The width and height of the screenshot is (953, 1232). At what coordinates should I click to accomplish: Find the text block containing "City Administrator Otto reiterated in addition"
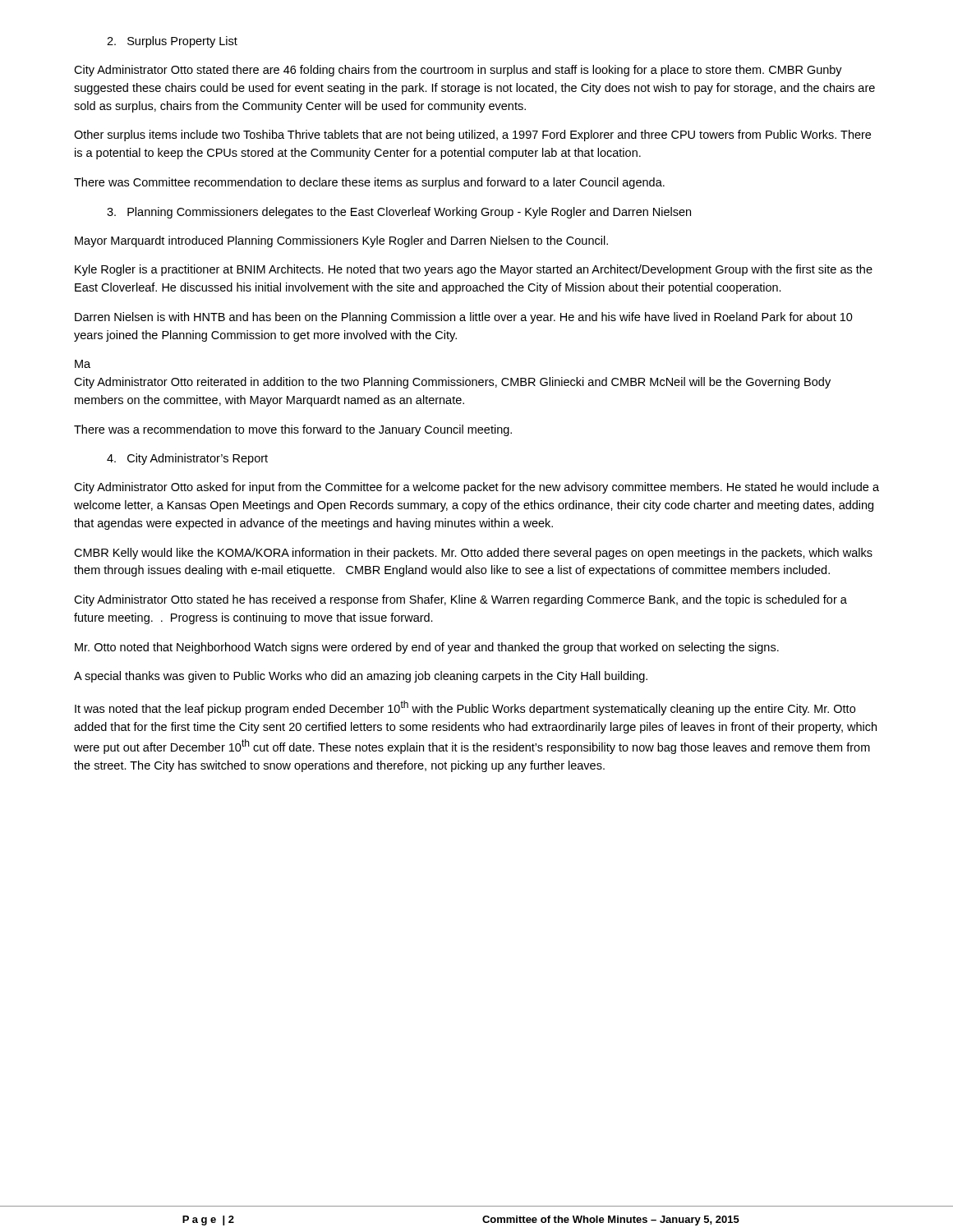[x=452, y=391]
